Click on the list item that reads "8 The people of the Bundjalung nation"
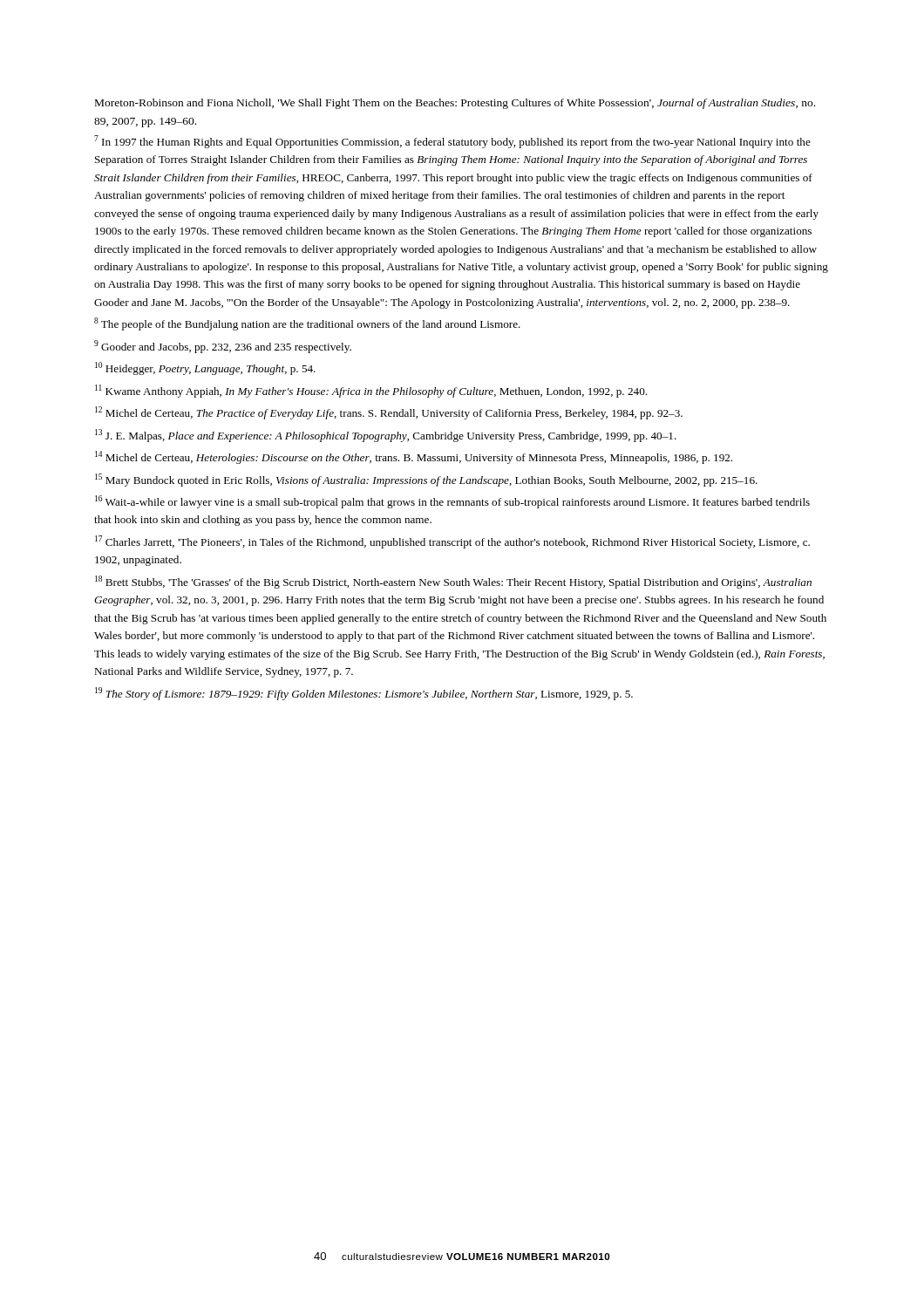This screenshot has height=1308, width=924. 307,324
